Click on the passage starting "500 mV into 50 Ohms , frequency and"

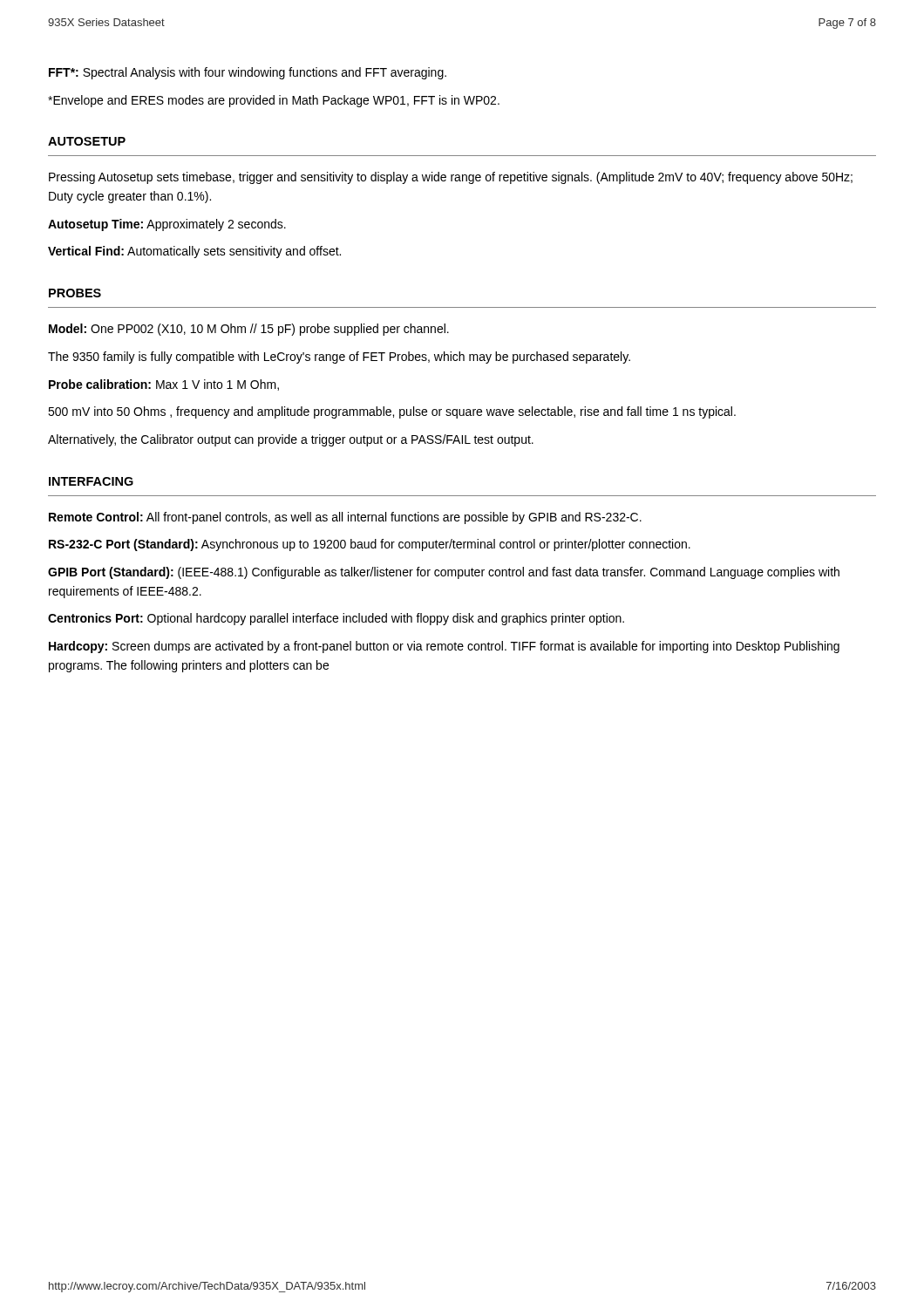click(x=392, y=412)
